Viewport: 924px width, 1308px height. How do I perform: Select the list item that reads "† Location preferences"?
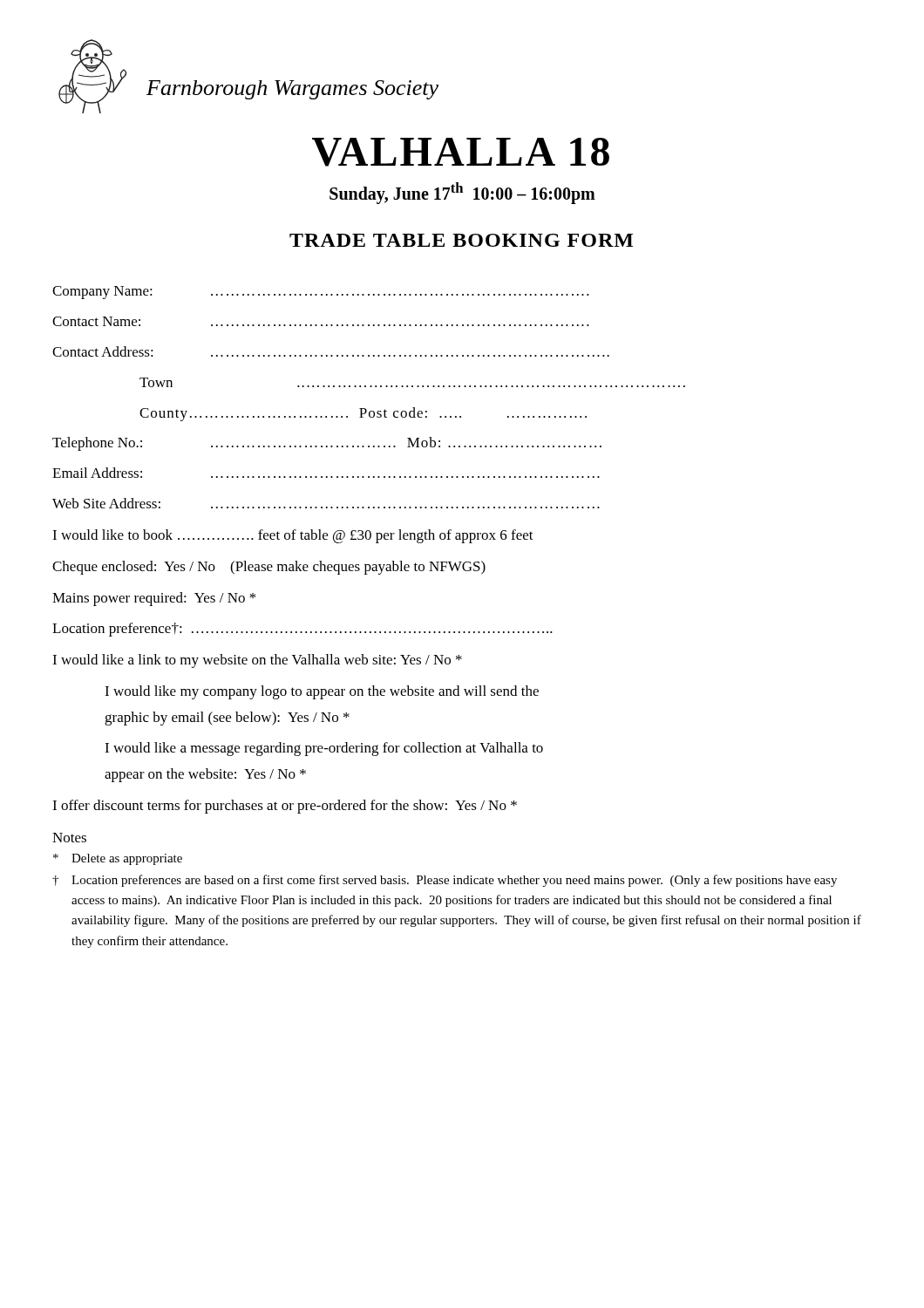point(462,911)
